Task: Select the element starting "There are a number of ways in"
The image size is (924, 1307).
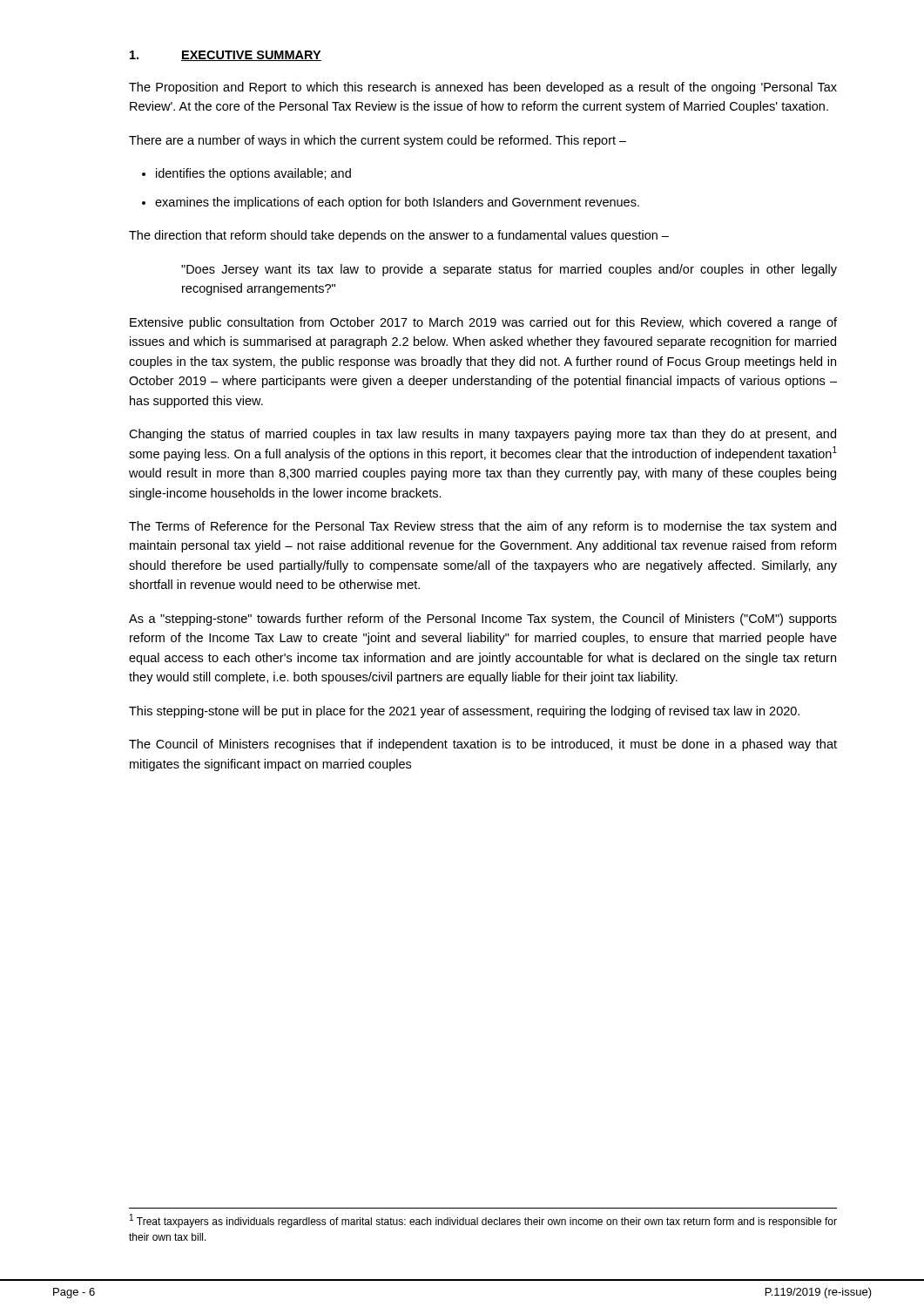Action: (x=483, y=140)
